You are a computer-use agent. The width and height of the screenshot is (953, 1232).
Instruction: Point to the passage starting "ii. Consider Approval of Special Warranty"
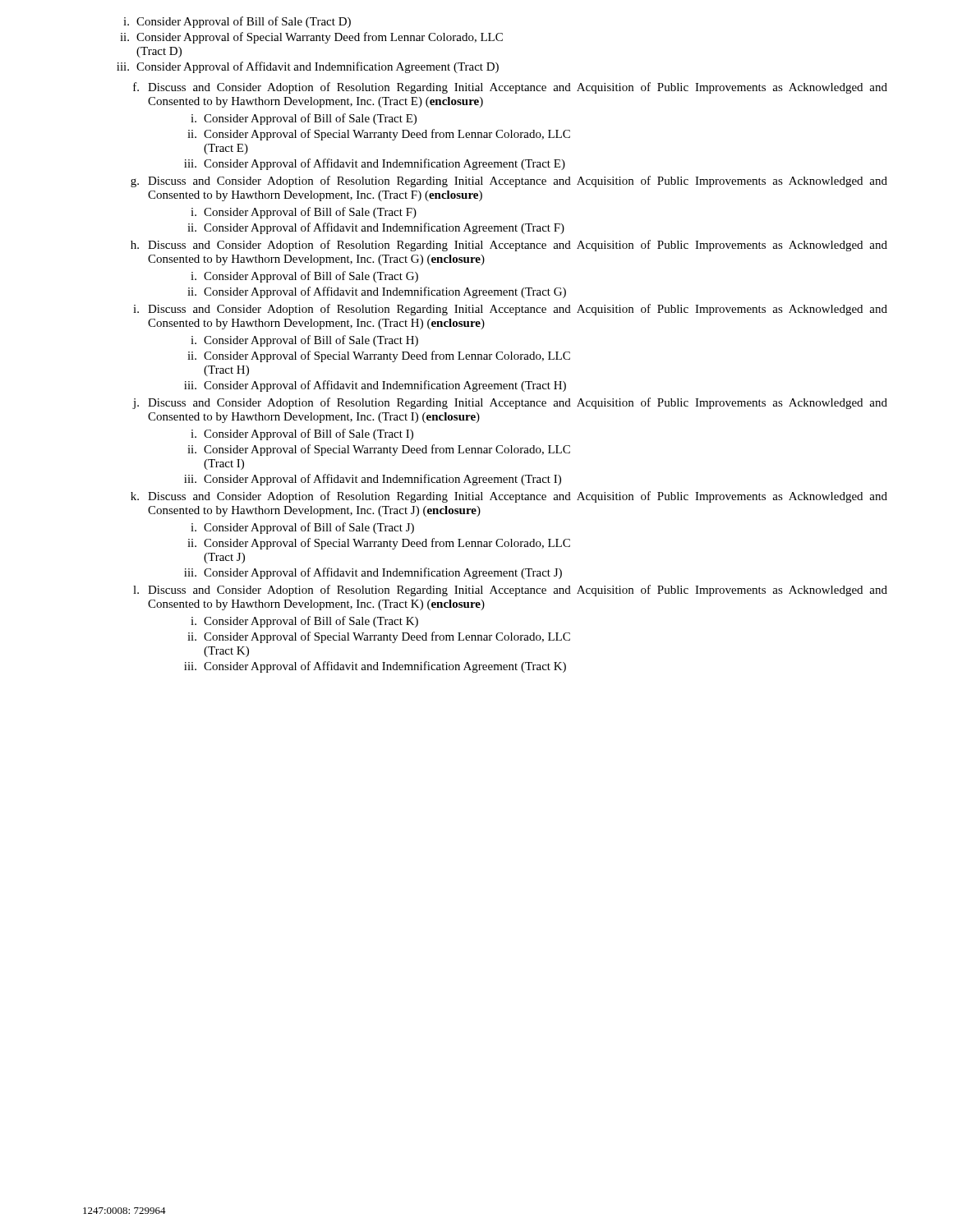485,44
